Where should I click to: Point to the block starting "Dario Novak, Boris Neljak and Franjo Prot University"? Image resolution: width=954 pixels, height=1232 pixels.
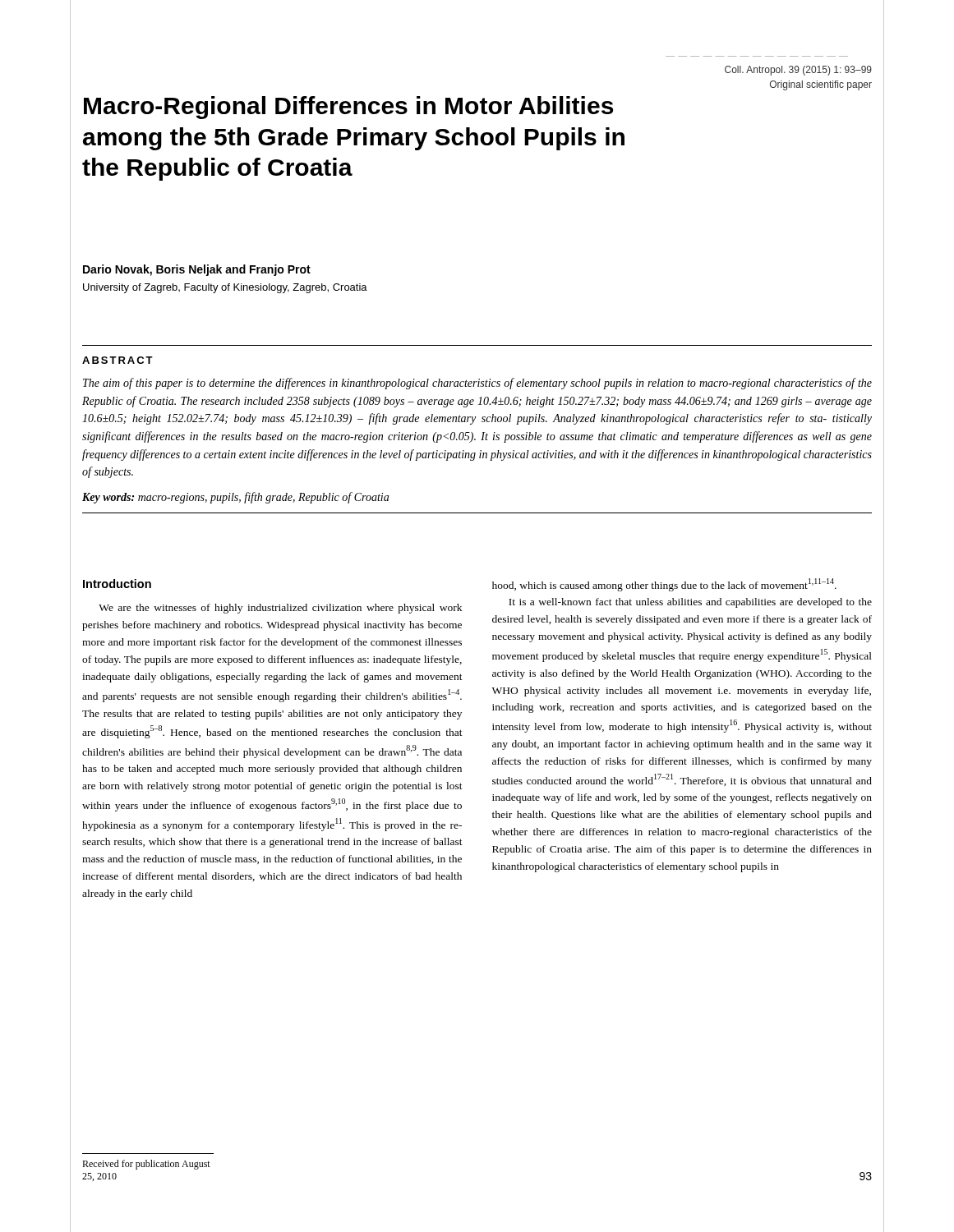coord(197,270)
